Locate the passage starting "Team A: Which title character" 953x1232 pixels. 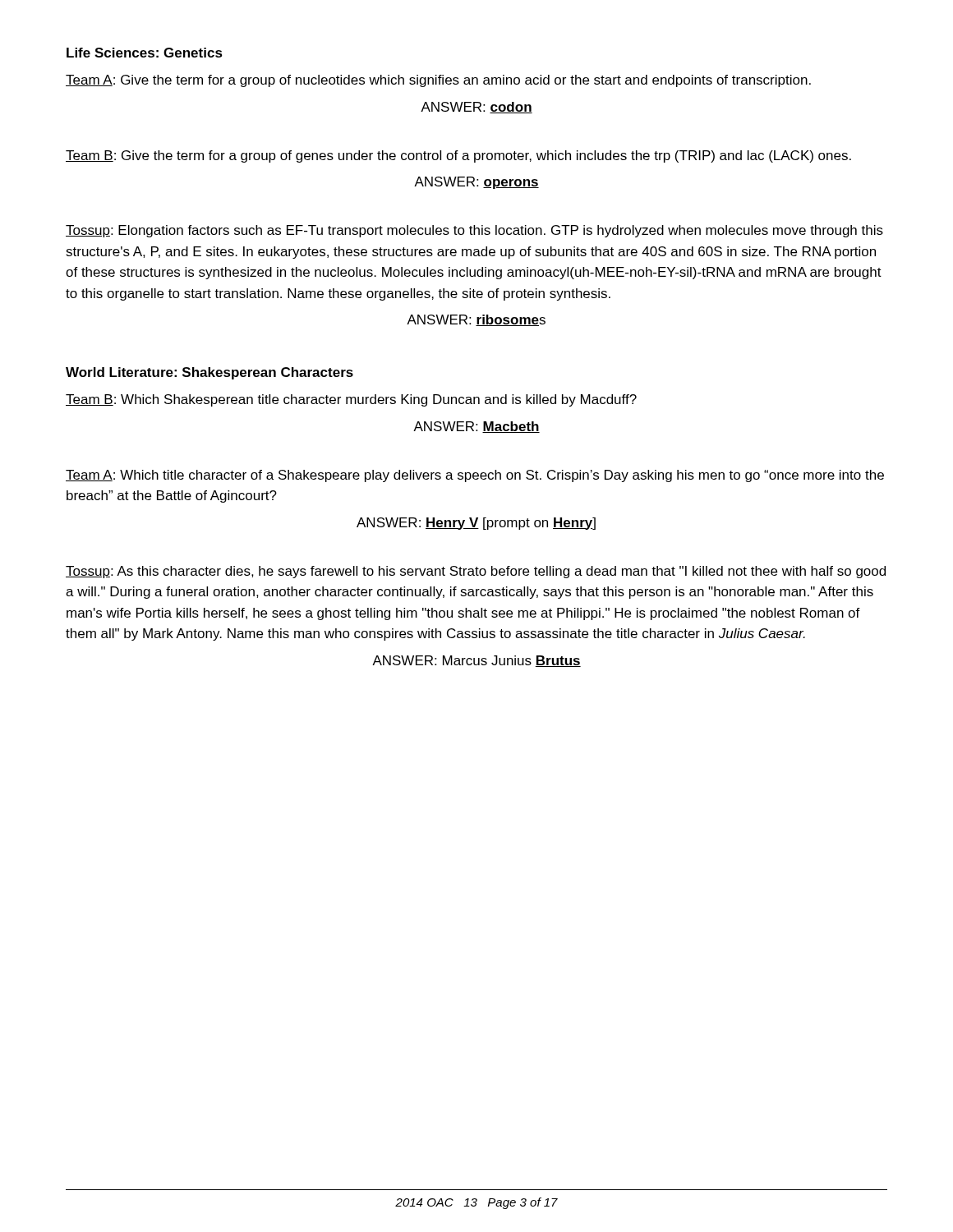(x=475, y=485)
